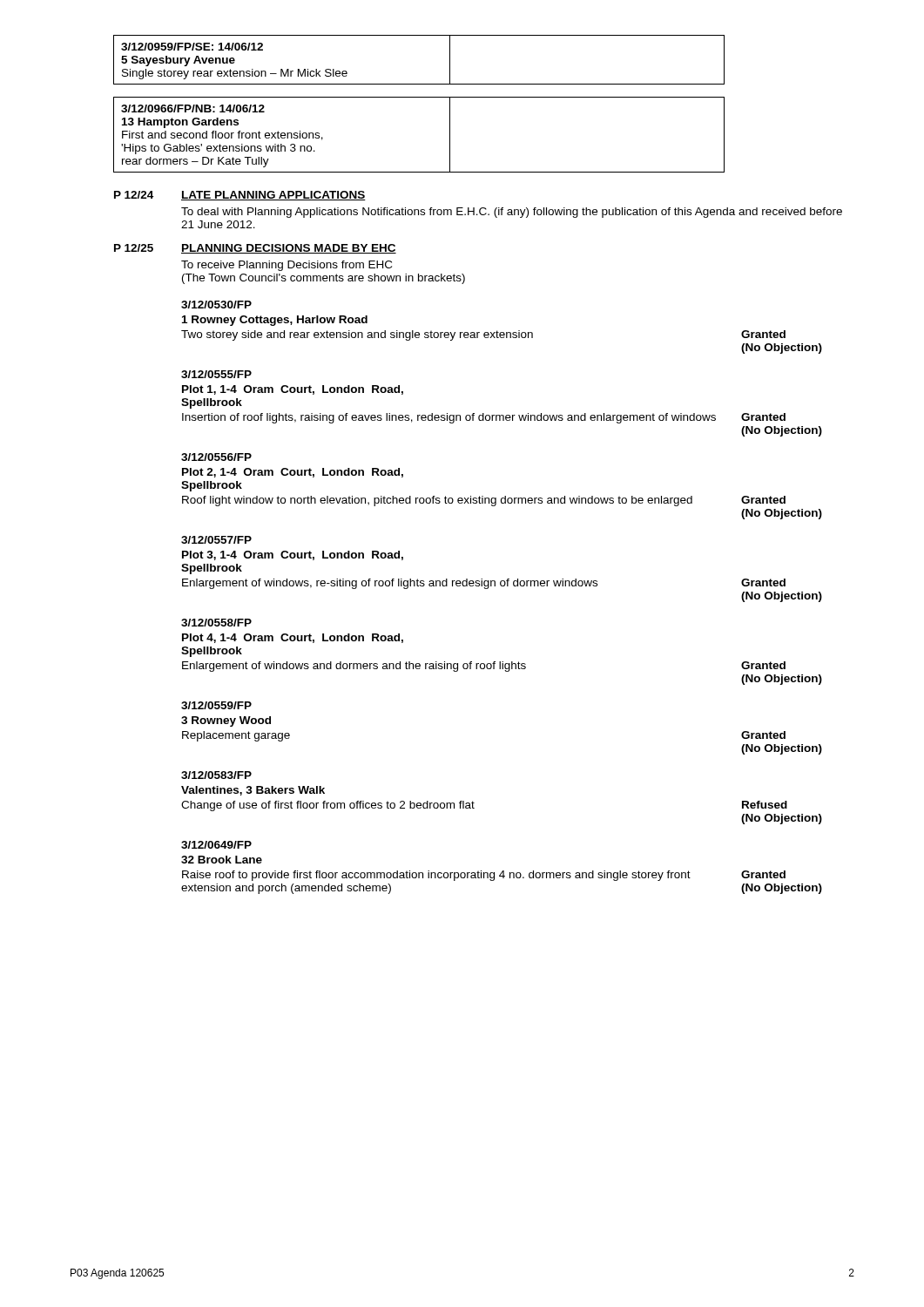The image size is (924, 1307).
Task: Locate the block starting "3/12/0557/FP Plot 3, 1-4 Oram Court, London"
Action: (518, 568)
